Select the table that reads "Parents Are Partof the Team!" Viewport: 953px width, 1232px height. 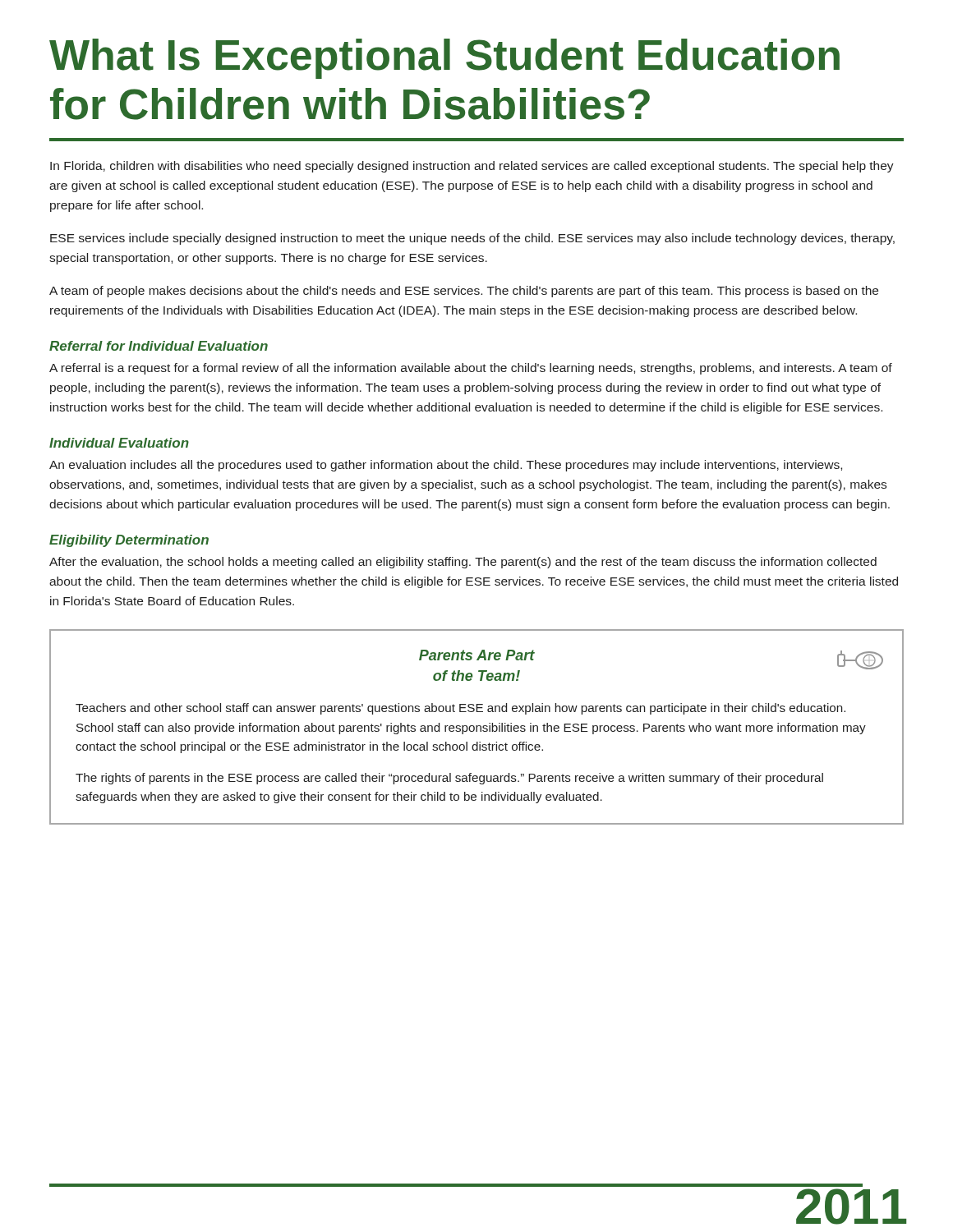(476, 727)
